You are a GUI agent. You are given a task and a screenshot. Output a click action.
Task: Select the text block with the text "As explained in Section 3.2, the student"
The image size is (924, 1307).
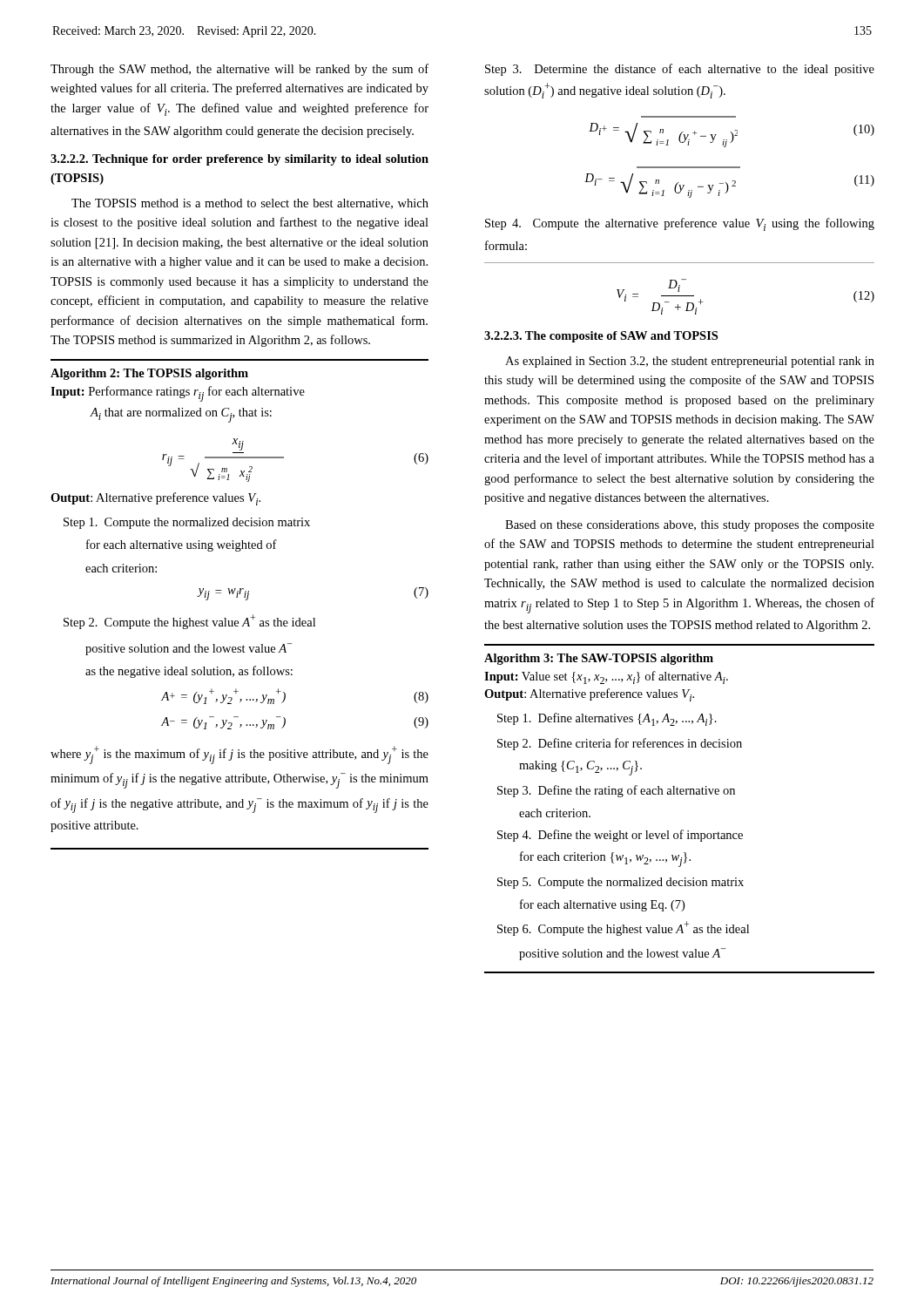[x=679, y=493]
